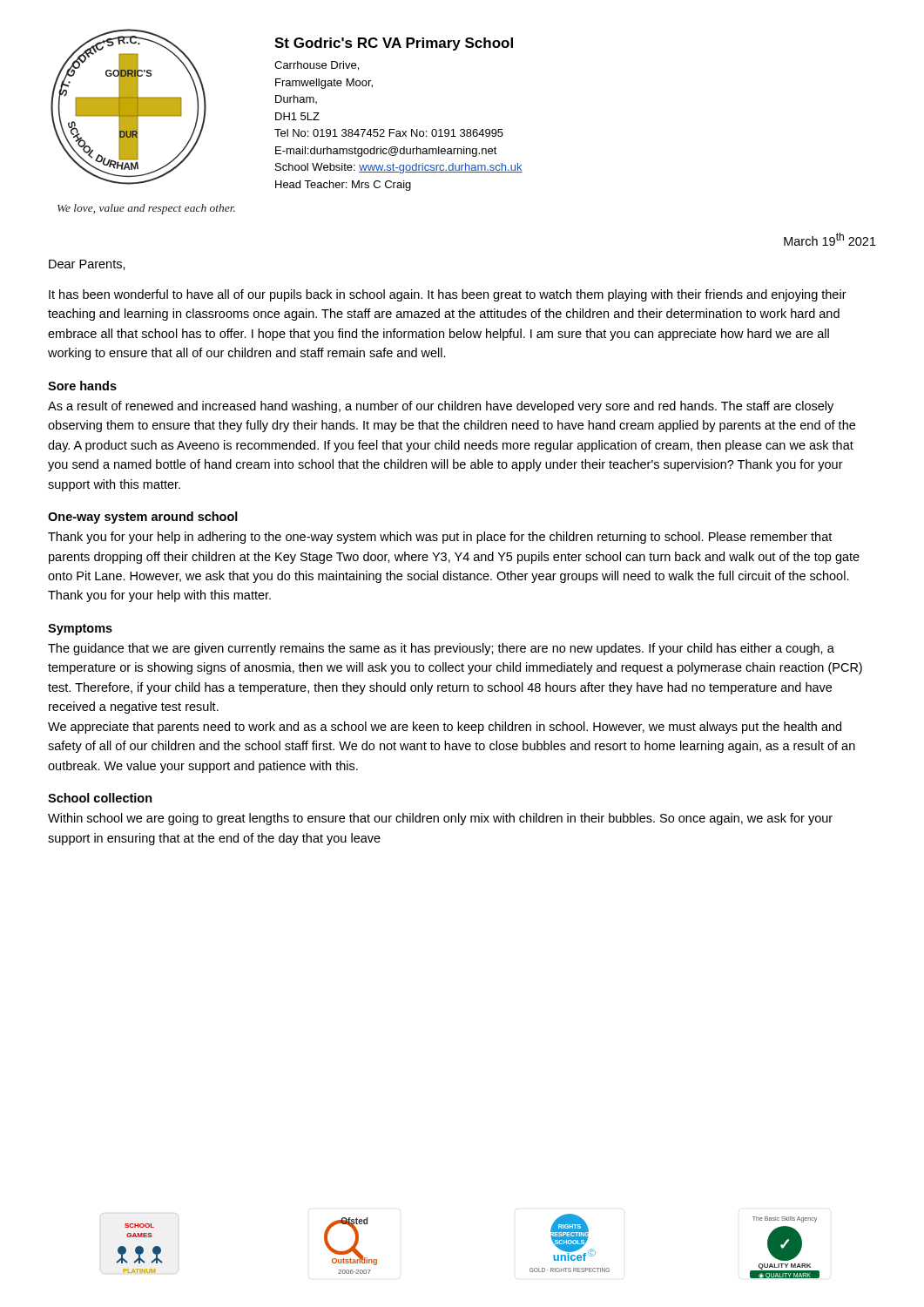Point to the block beginning "Thank you for your help in"

click(x=454, y=566)
